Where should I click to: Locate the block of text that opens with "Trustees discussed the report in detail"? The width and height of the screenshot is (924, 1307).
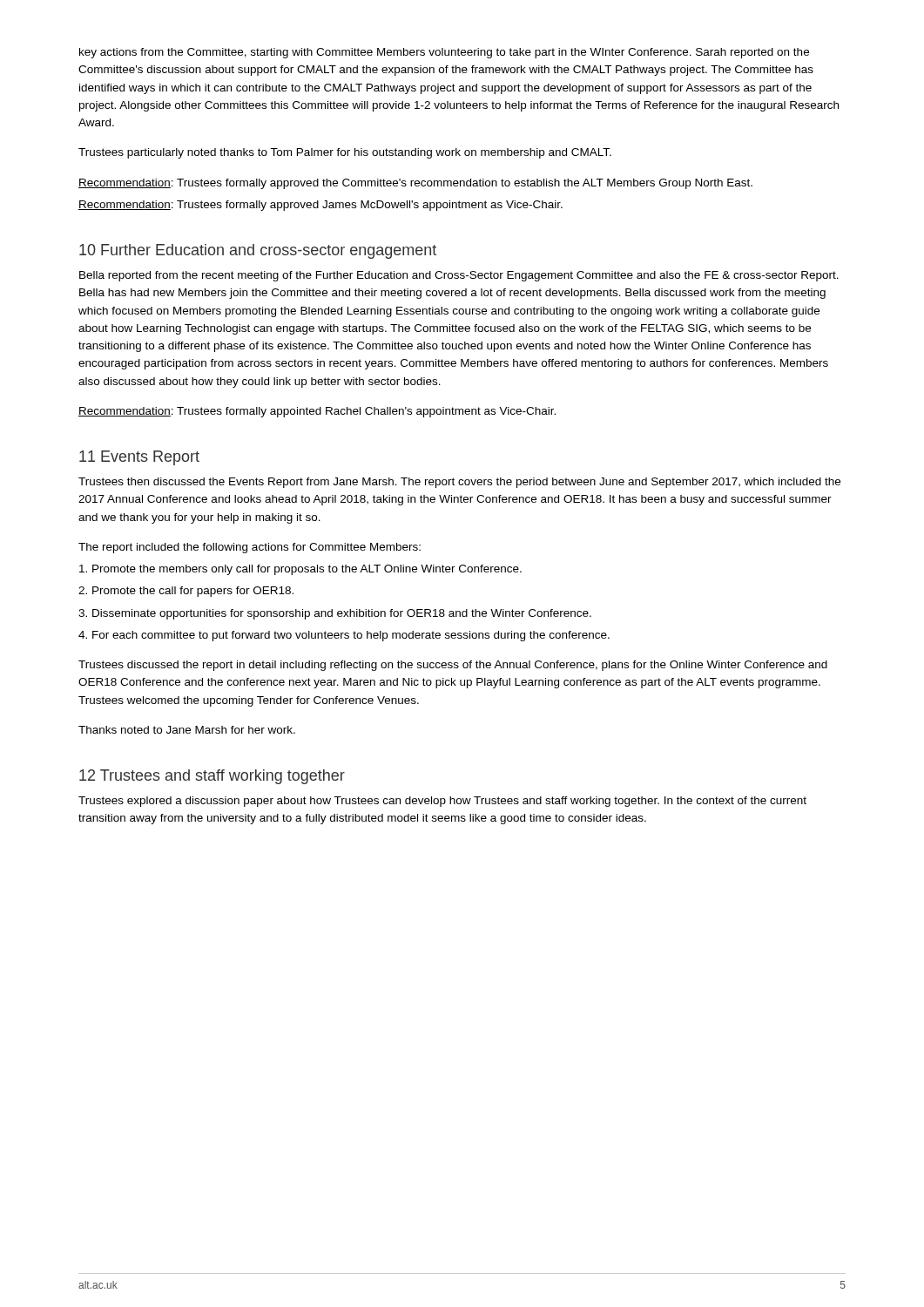453,682
